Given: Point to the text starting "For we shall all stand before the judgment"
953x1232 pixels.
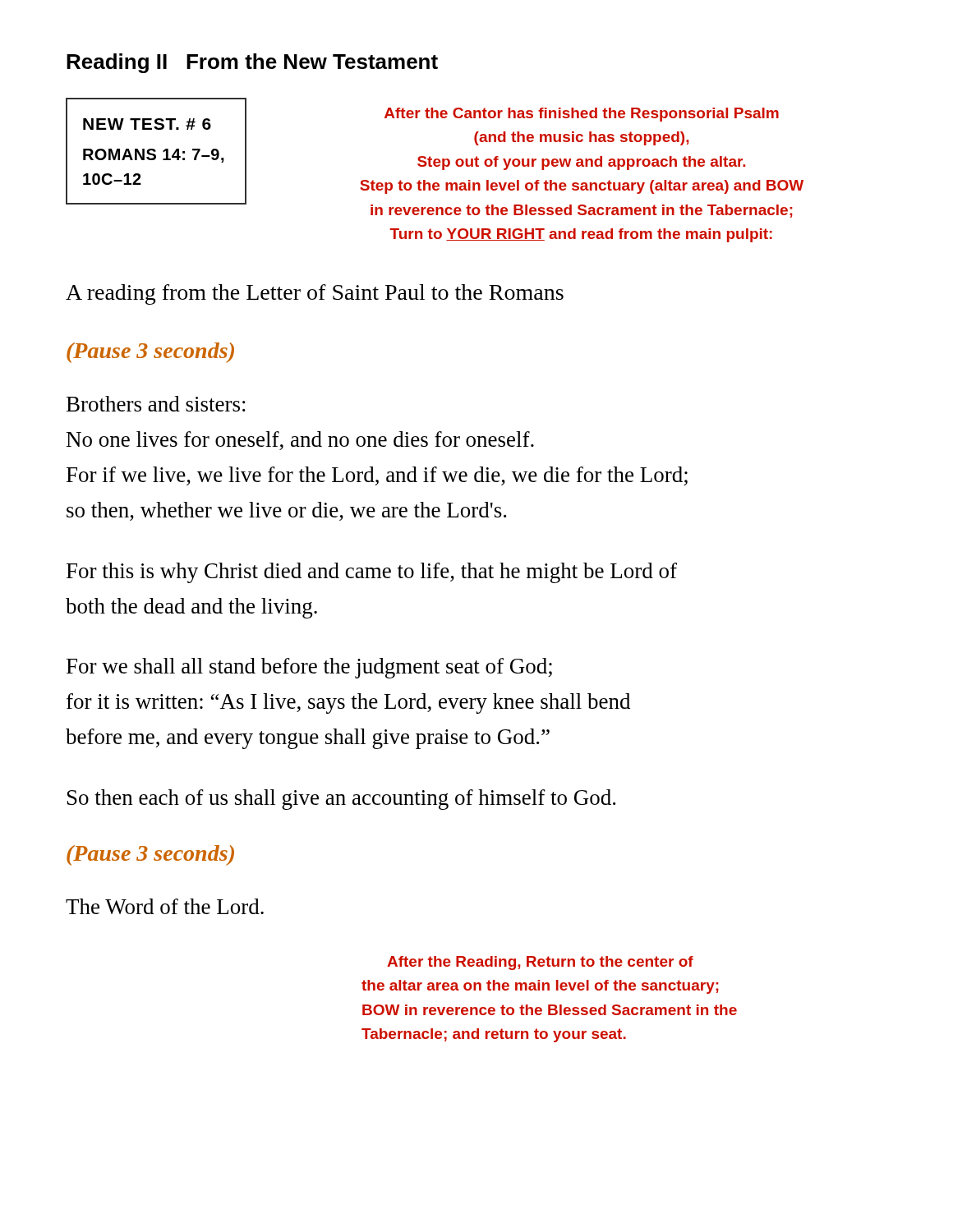Looking at the screenshot, I should [x=348, y=702].
